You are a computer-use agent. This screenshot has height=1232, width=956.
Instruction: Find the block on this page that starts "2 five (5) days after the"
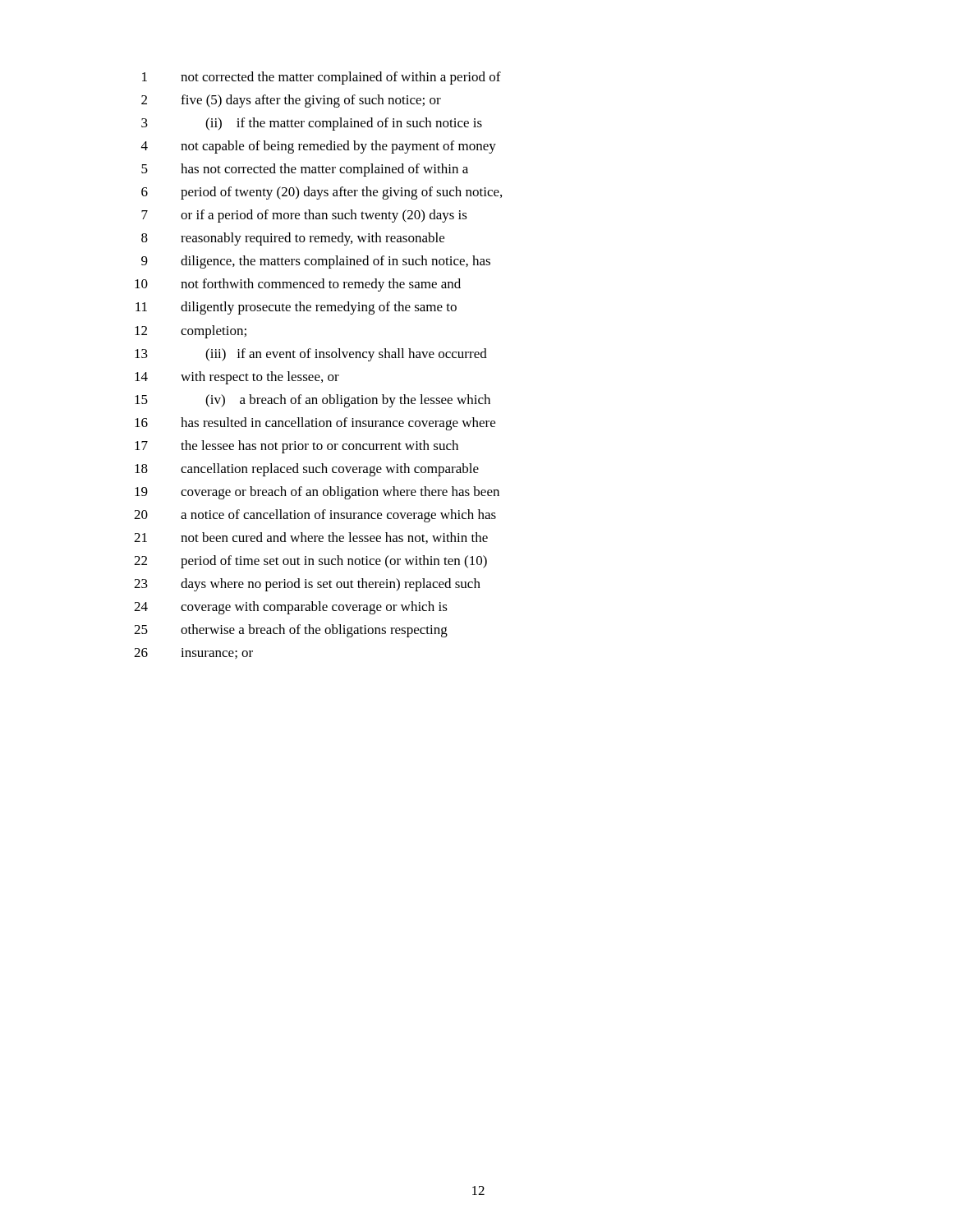pos(291,101)
